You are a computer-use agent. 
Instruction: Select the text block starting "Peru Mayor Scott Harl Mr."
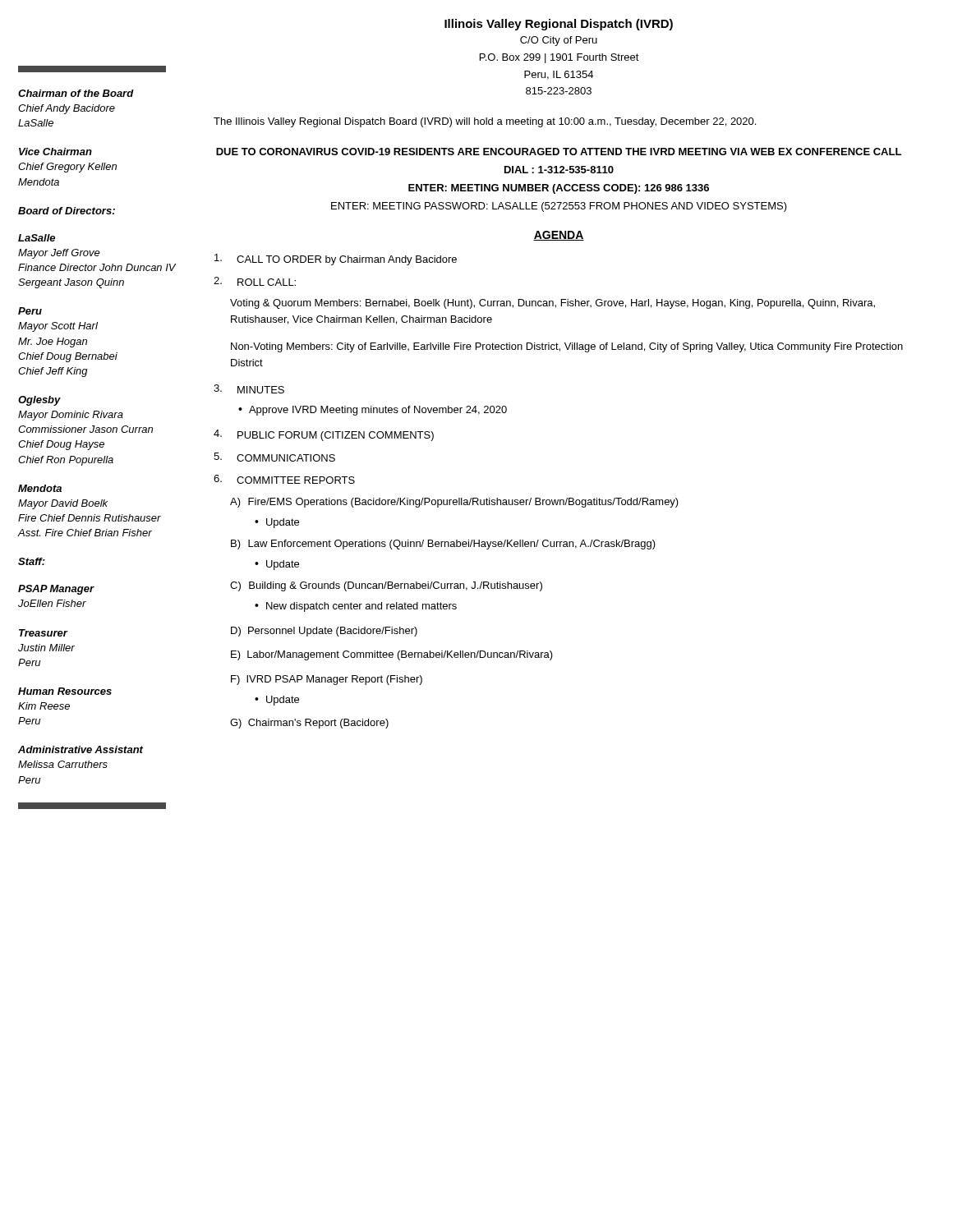pos(100,342)
